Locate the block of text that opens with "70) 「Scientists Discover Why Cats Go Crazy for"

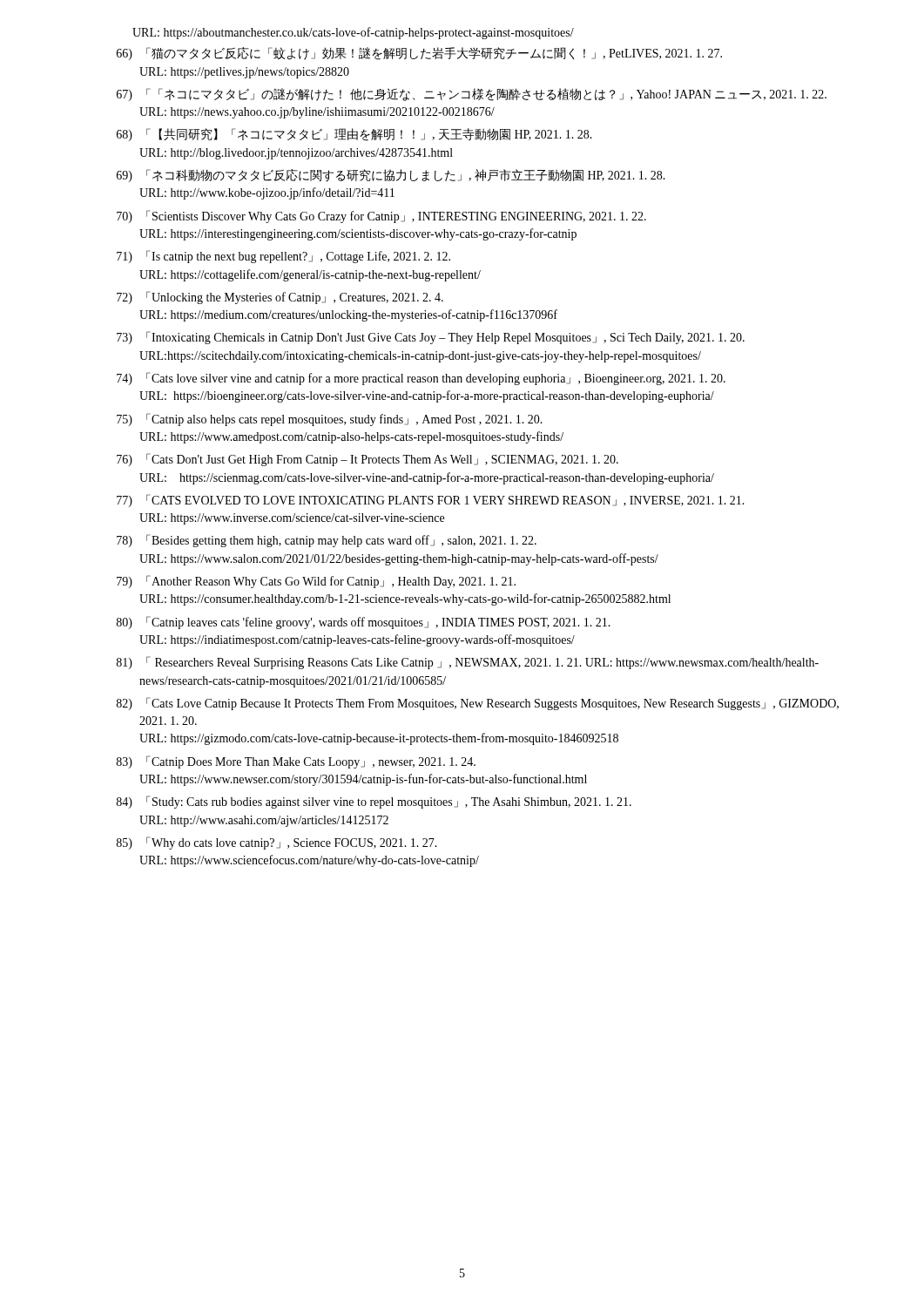pyautogui.click(x=478, y=226)
